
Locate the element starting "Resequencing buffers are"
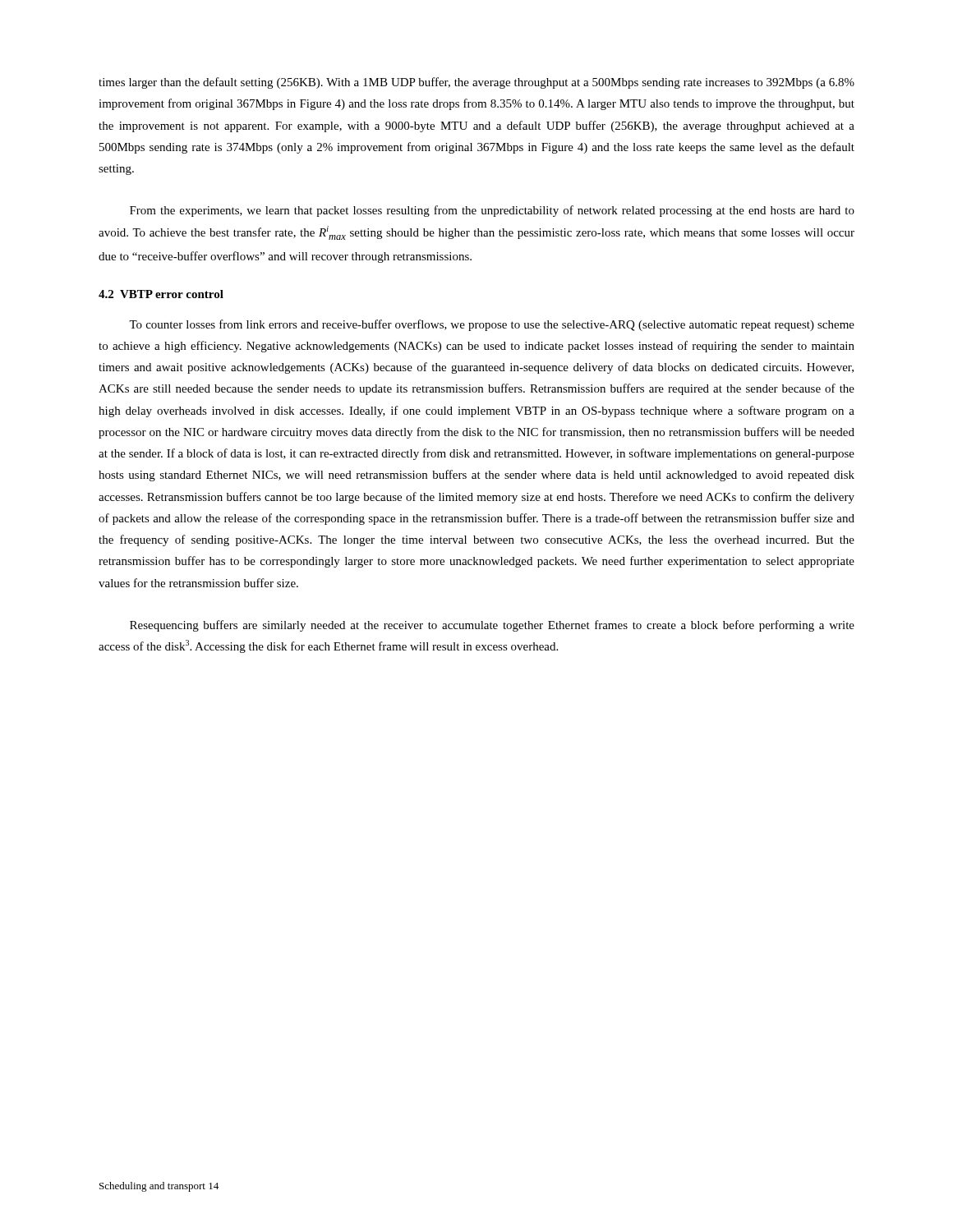tap(476, 636)
